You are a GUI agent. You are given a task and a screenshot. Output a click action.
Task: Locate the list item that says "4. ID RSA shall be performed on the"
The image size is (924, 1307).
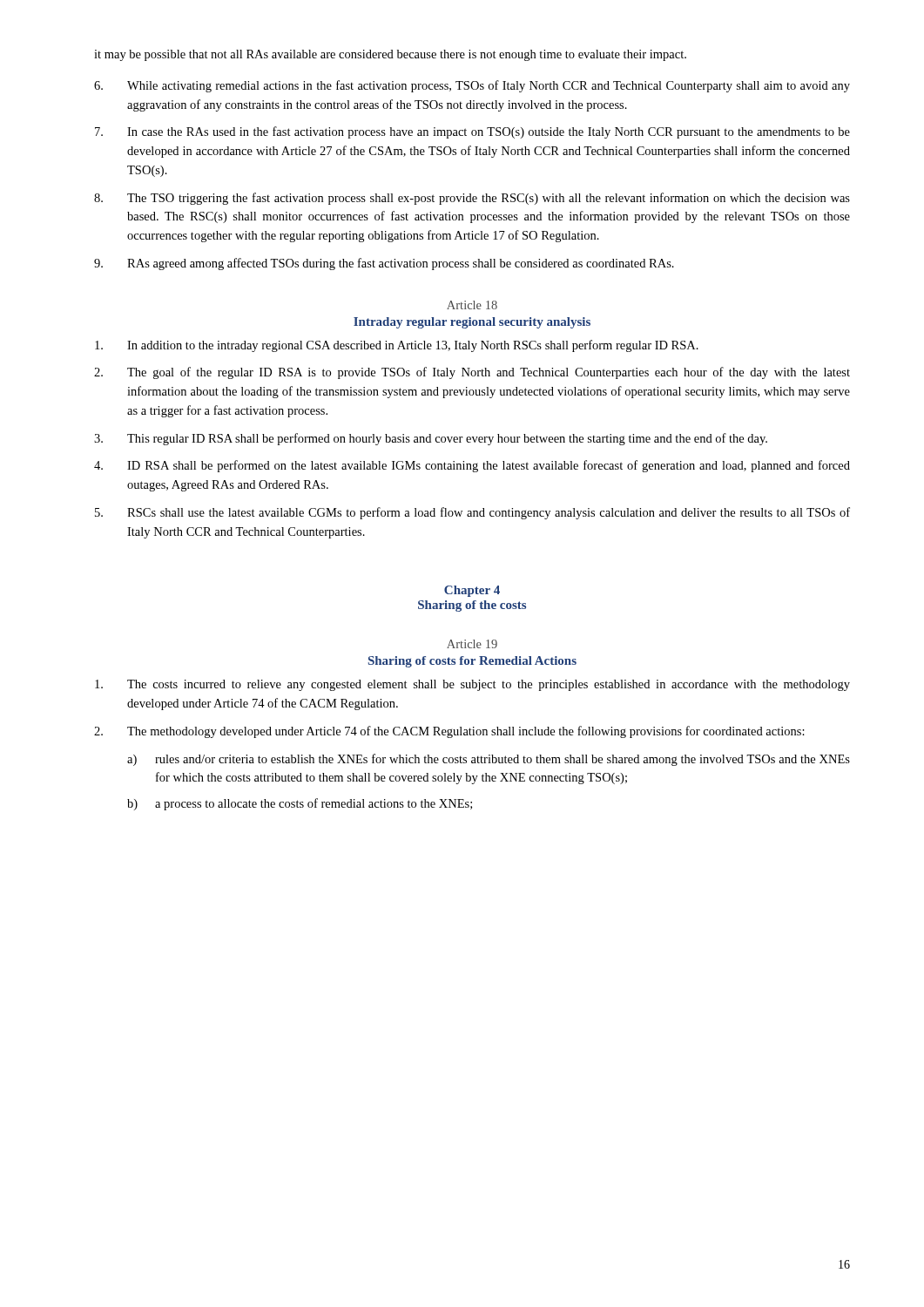472,476
